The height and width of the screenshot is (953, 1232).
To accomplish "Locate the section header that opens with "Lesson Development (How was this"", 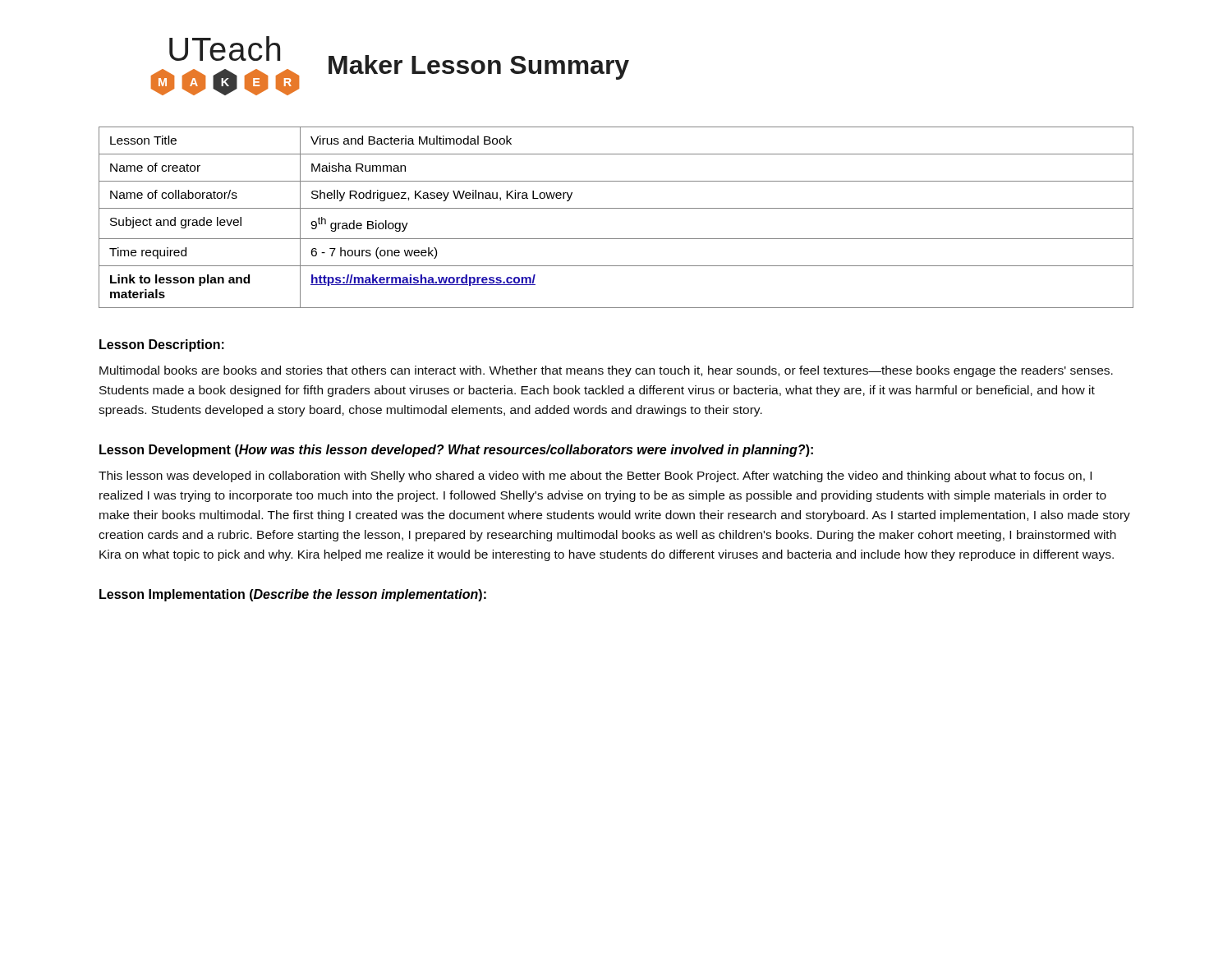I will pos(456,450).
